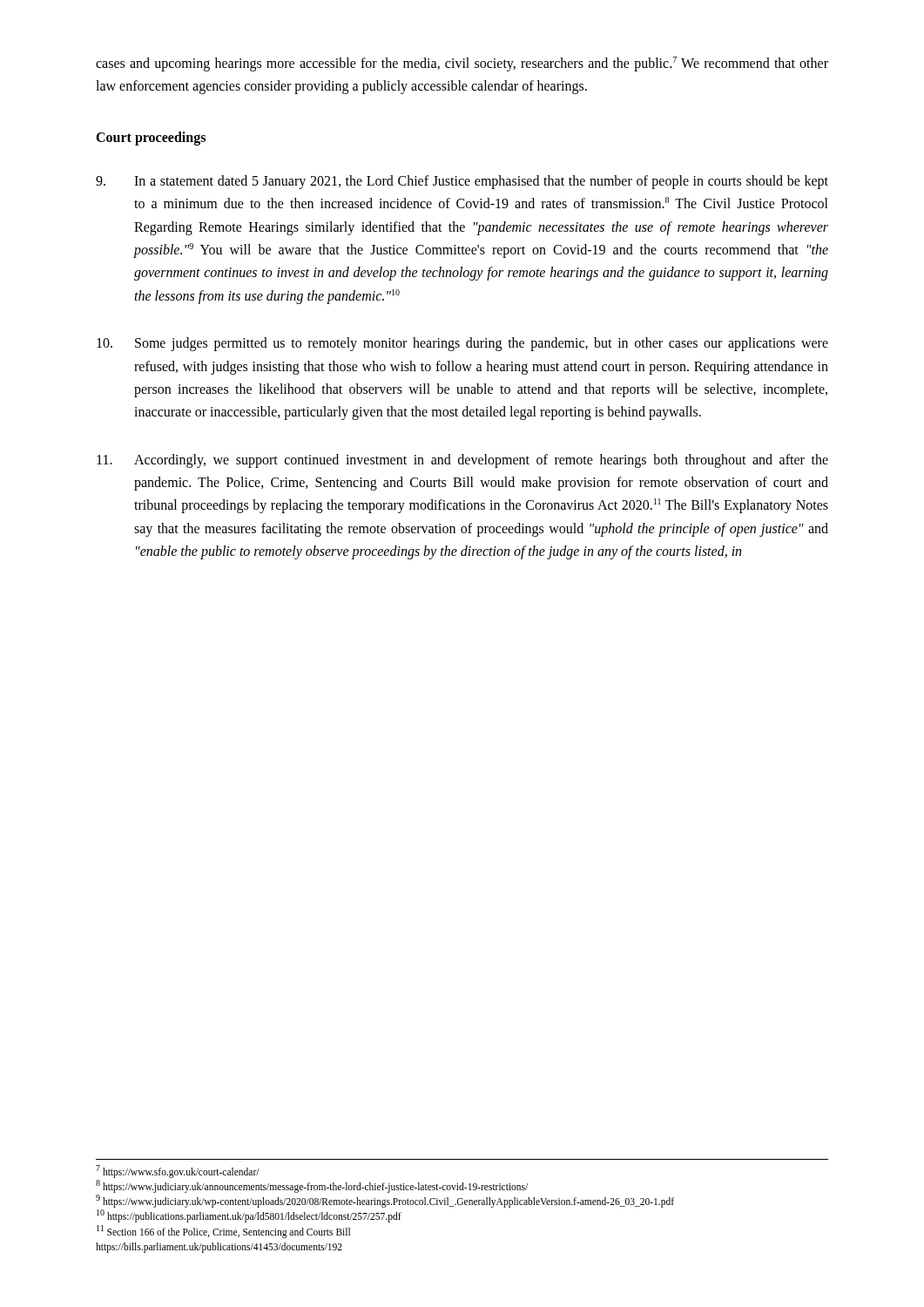Click on the region starting "Court proceedings"
The width and height of the screenshot is (924, 1307).
(x=151, y=137)
